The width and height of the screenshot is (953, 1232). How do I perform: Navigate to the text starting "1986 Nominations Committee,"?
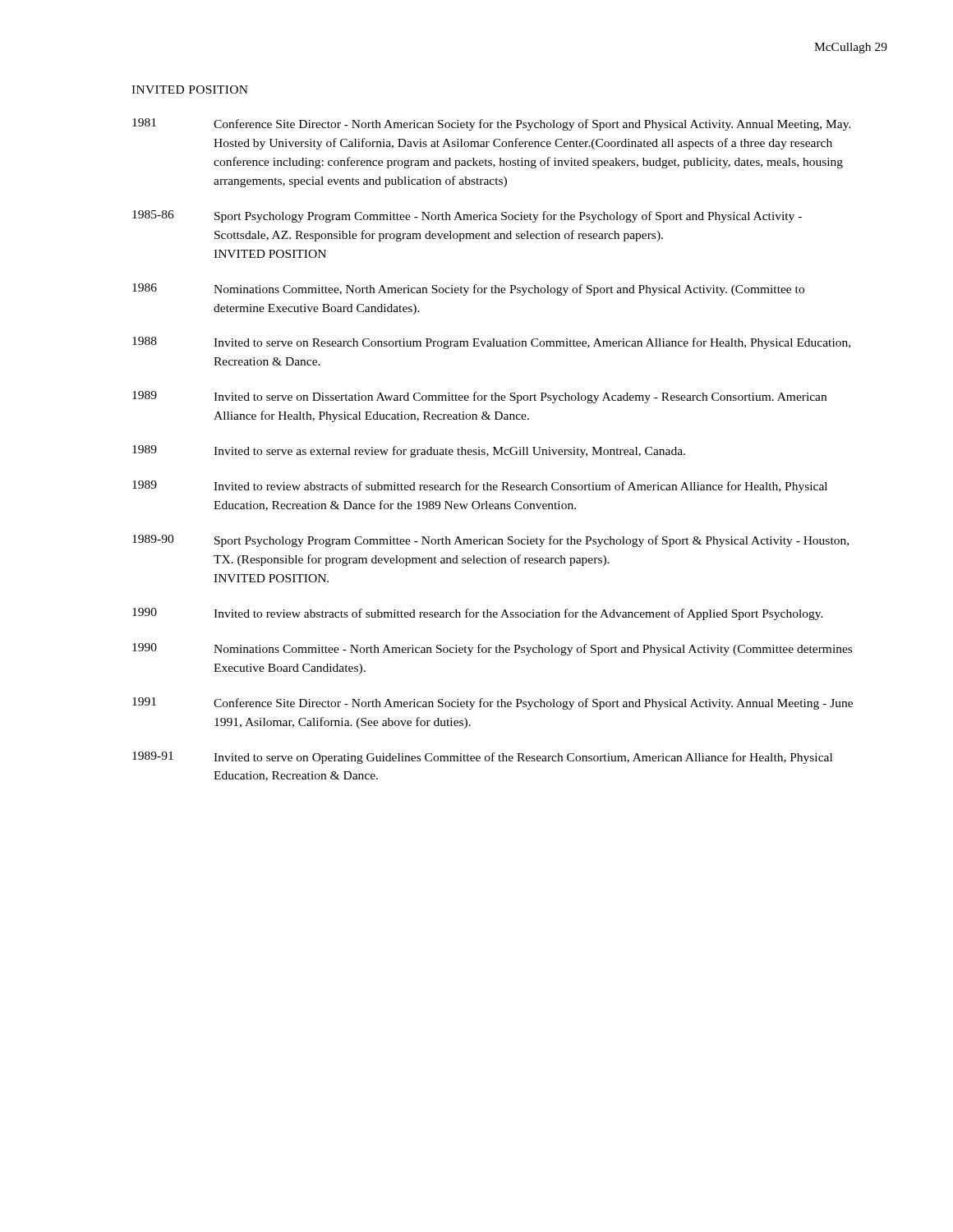click(493, 299)
